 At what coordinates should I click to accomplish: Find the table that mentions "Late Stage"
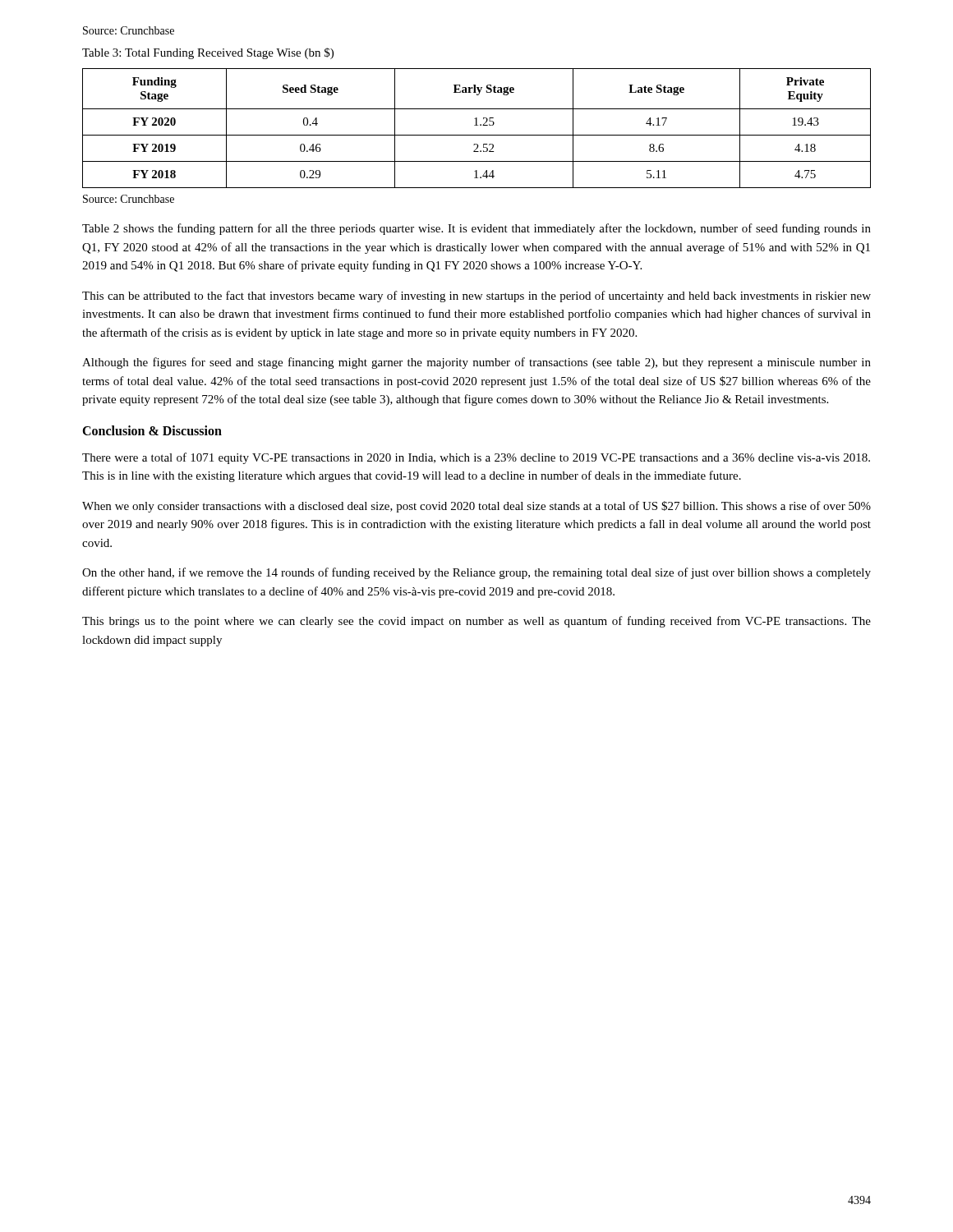pos(476,128)
